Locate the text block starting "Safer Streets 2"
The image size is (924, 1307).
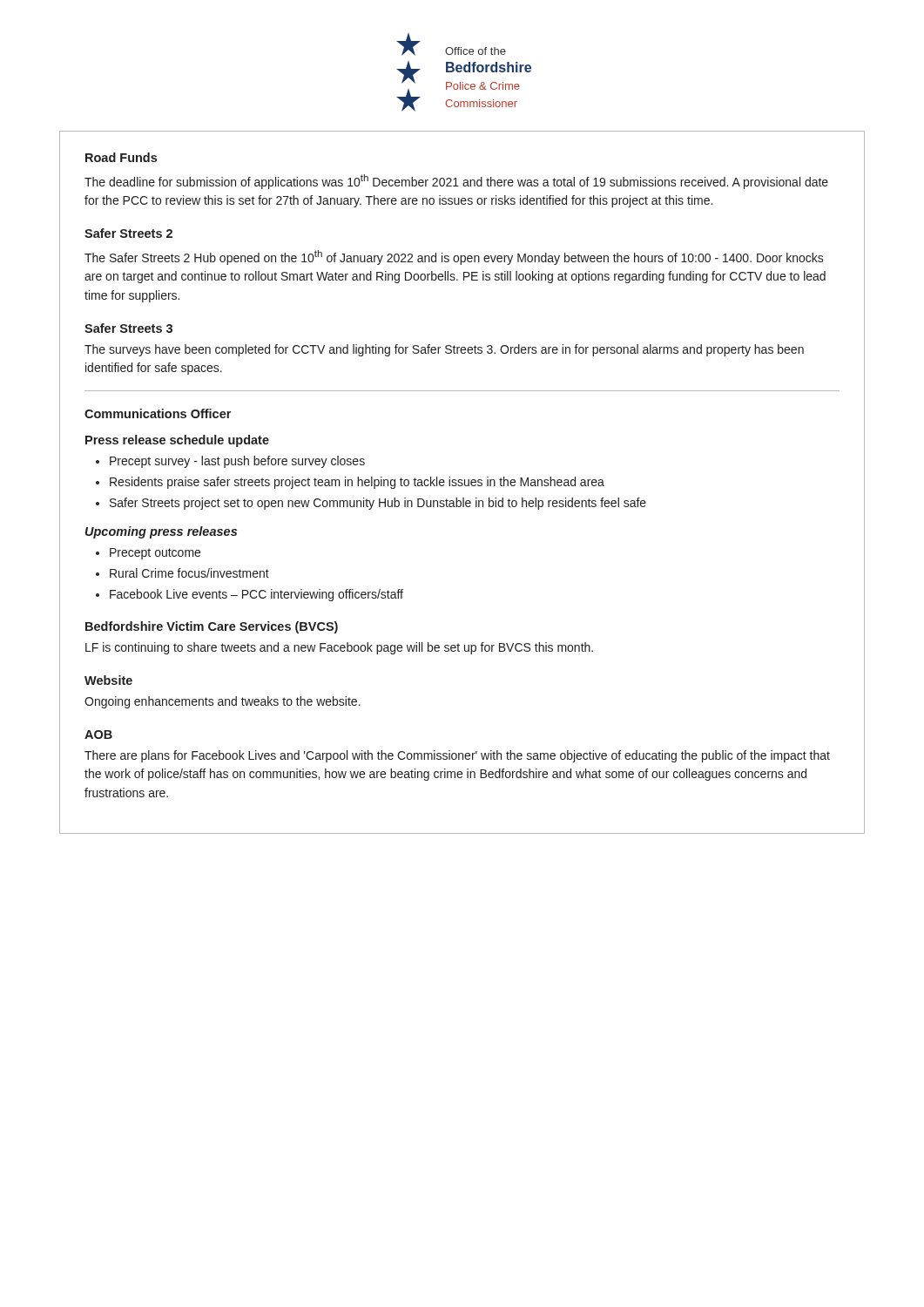[129, 234]
